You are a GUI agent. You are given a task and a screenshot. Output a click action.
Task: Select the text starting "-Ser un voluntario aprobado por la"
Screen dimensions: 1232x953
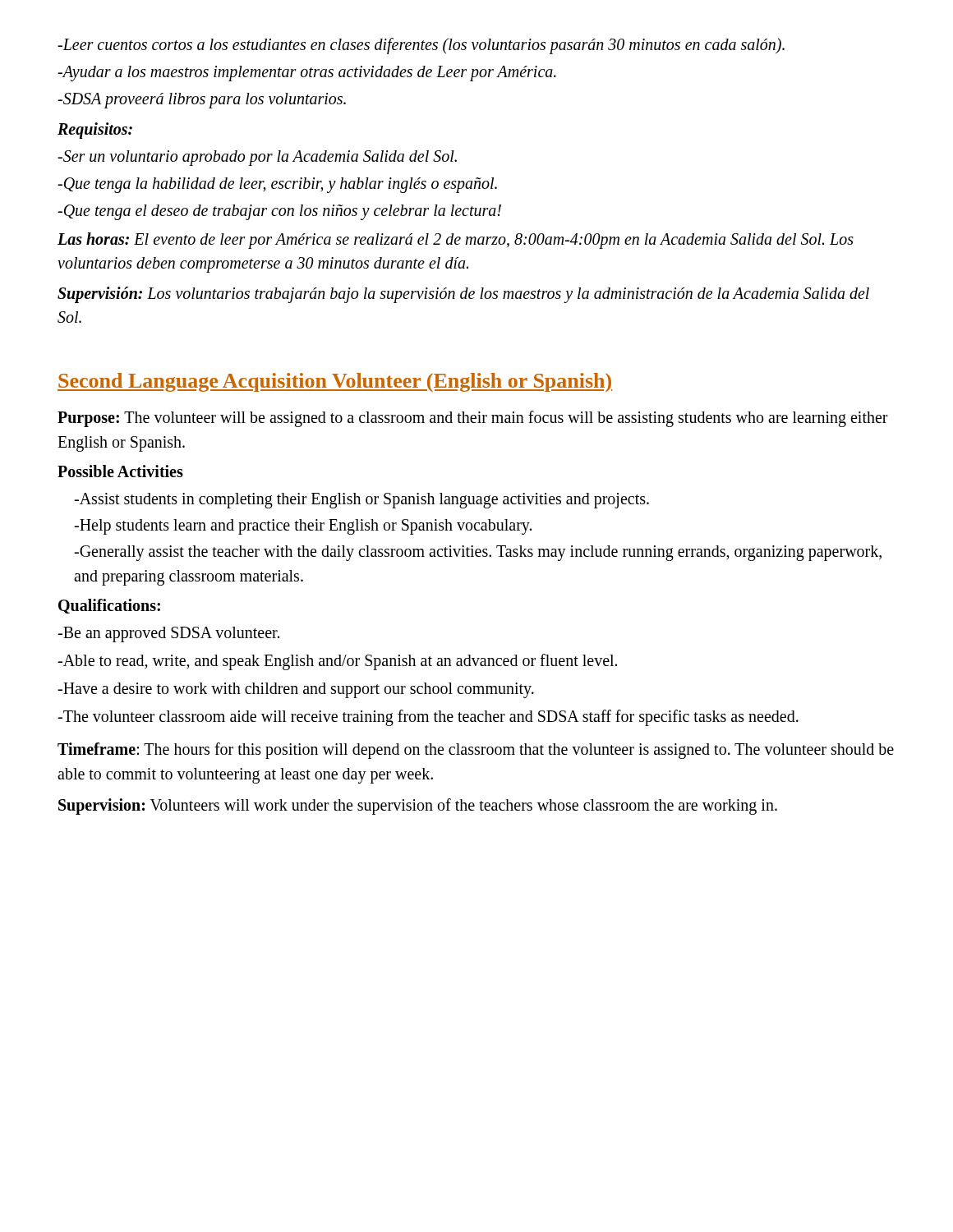click(258, 156)
